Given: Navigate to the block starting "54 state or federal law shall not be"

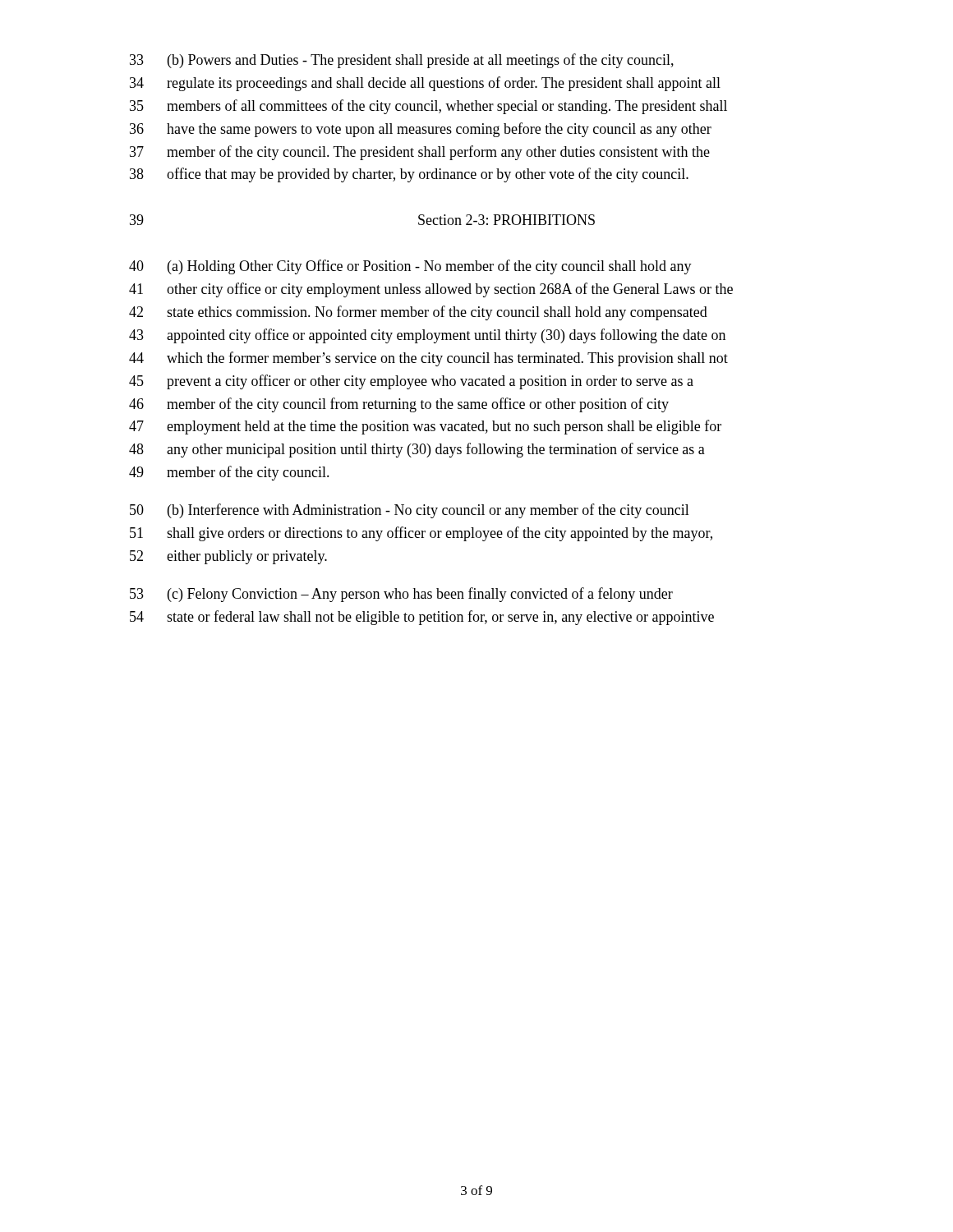Looking at the screenshot, I should pyautogui.click(x=476, y=617).
